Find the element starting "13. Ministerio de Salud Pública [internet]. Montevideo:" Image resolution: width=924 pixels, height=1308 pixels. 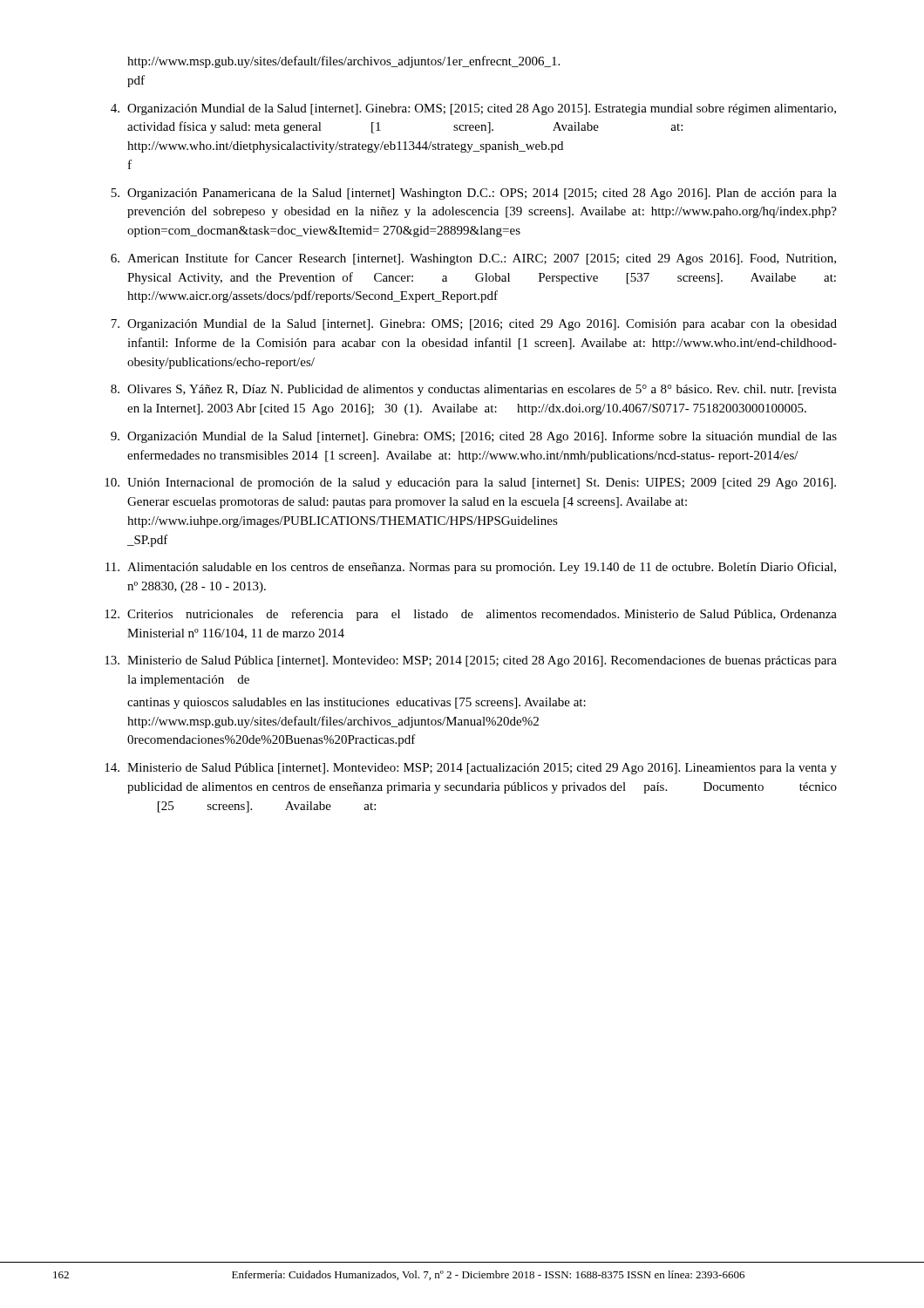(x=462, y=671)
